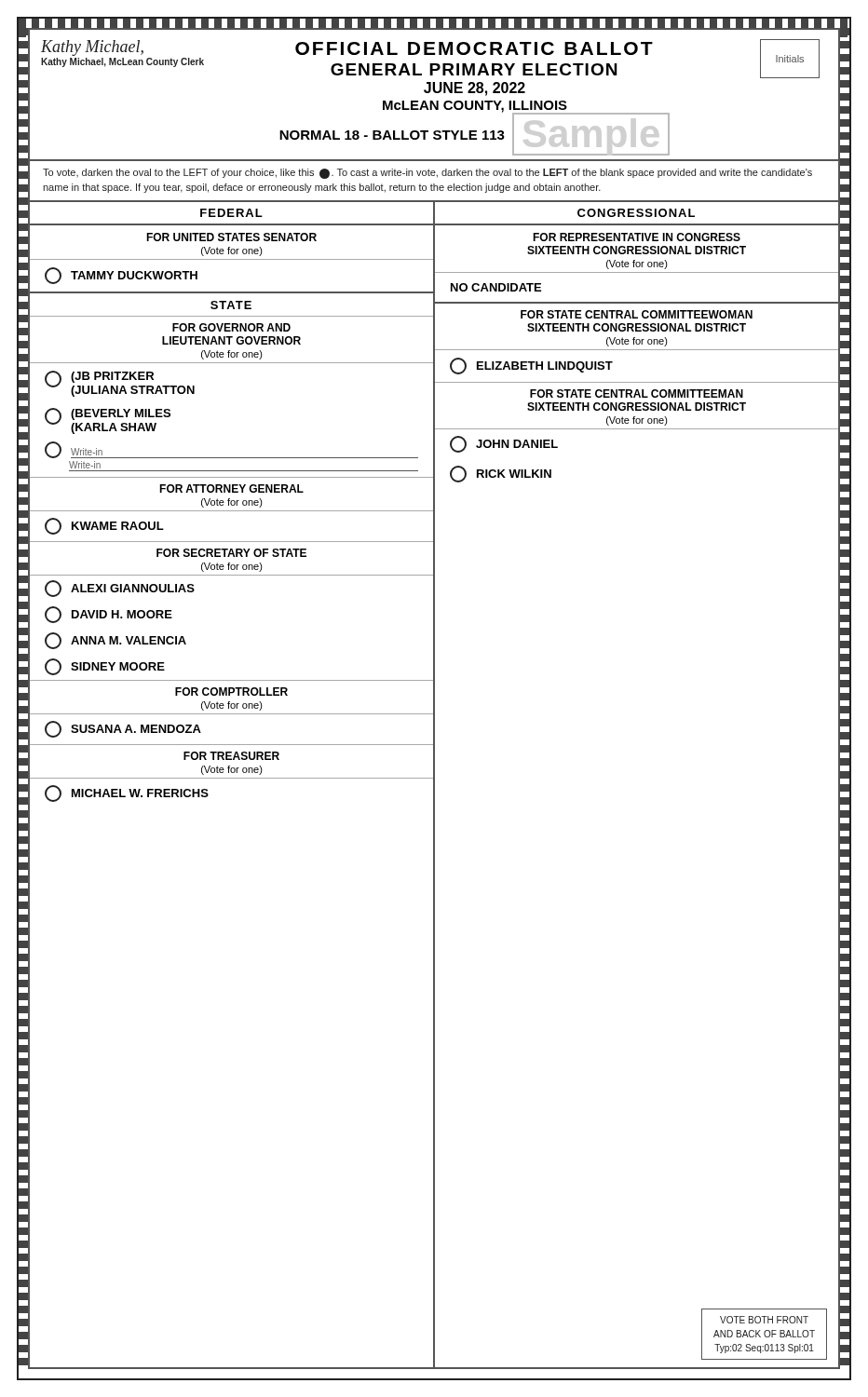Point to the region starting "(JB PRITZKER(JULIANA STRATTON"
Viewport: 868px width, 1397px height.
[x=120, y=383]
